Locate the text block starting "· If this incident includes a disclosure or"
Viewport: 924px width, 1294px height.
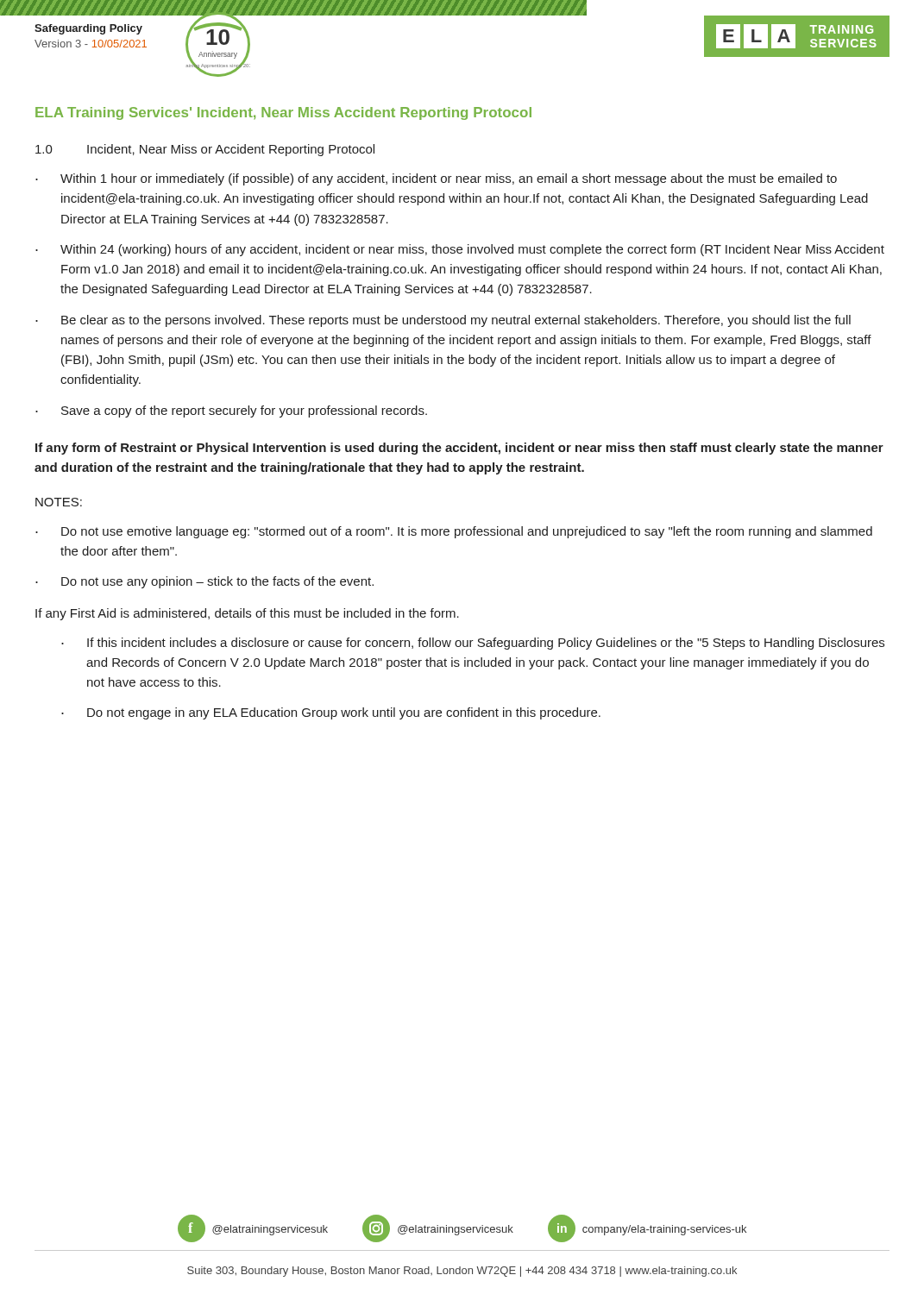pos(462,662)
